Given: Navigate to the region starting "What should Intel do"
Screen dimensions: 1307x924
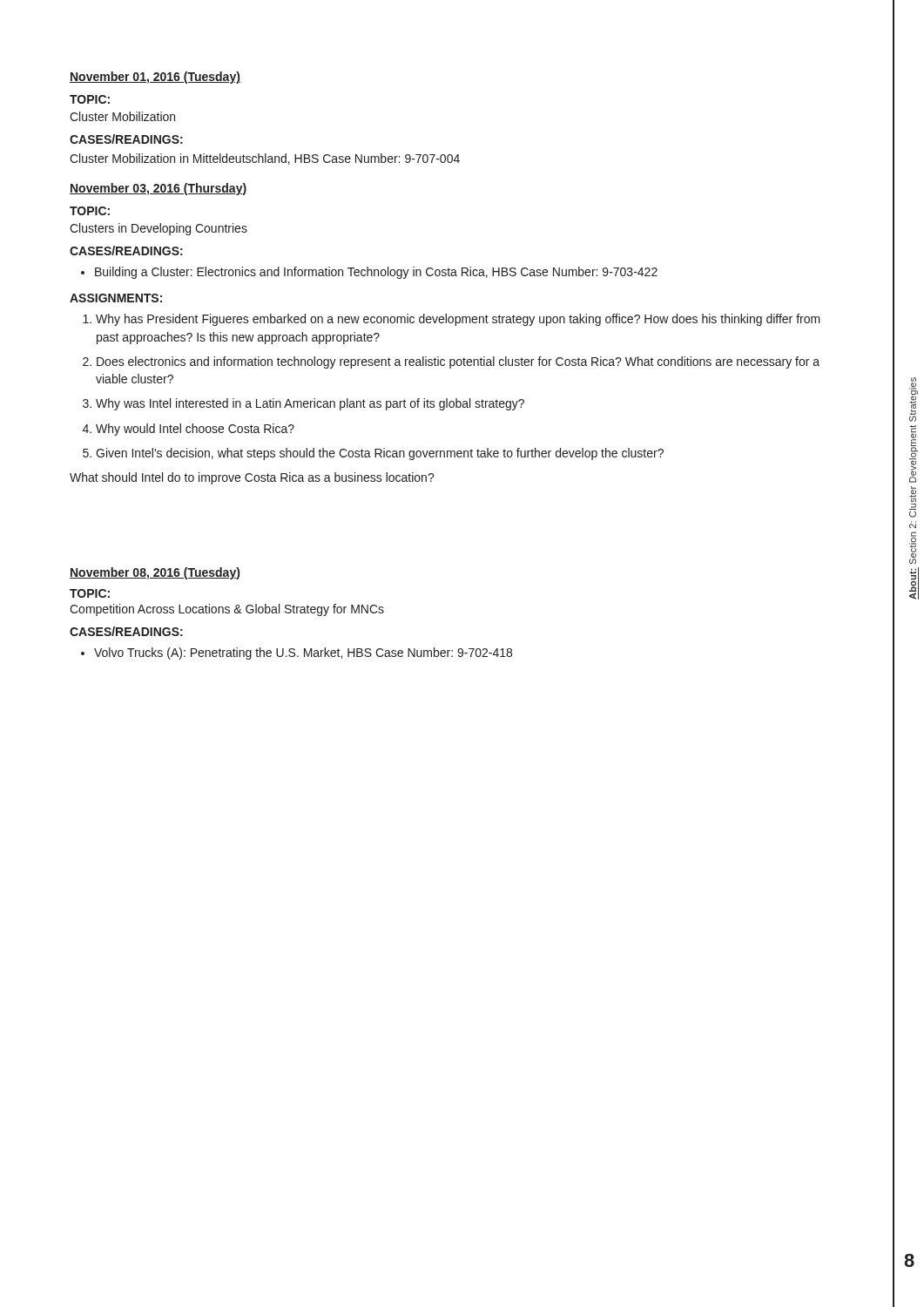Looking at the screenshot, I should point(252,478).
